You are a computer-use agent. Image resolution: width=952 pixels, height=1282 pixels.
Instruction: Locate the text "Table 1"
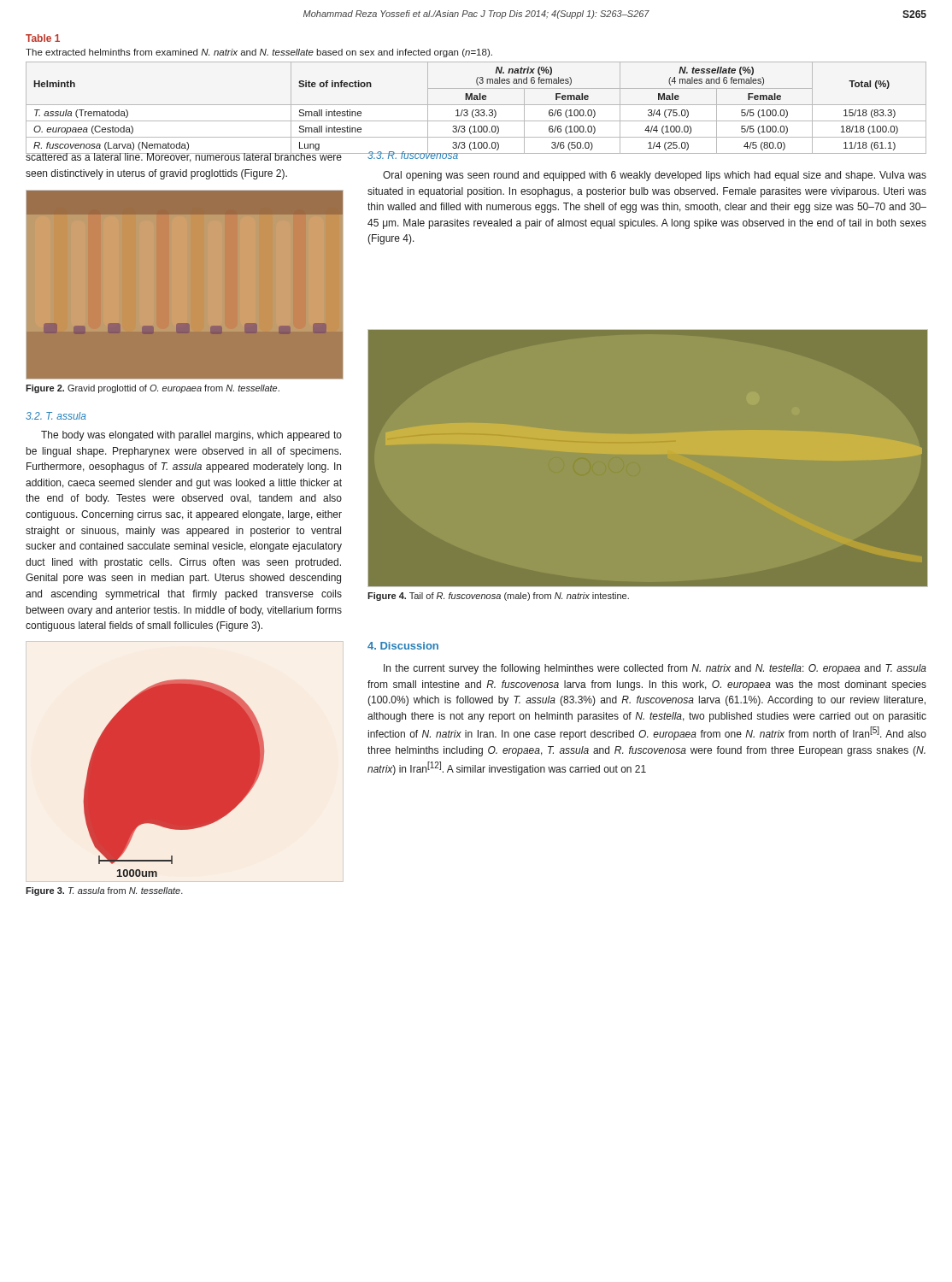point(43,38)
